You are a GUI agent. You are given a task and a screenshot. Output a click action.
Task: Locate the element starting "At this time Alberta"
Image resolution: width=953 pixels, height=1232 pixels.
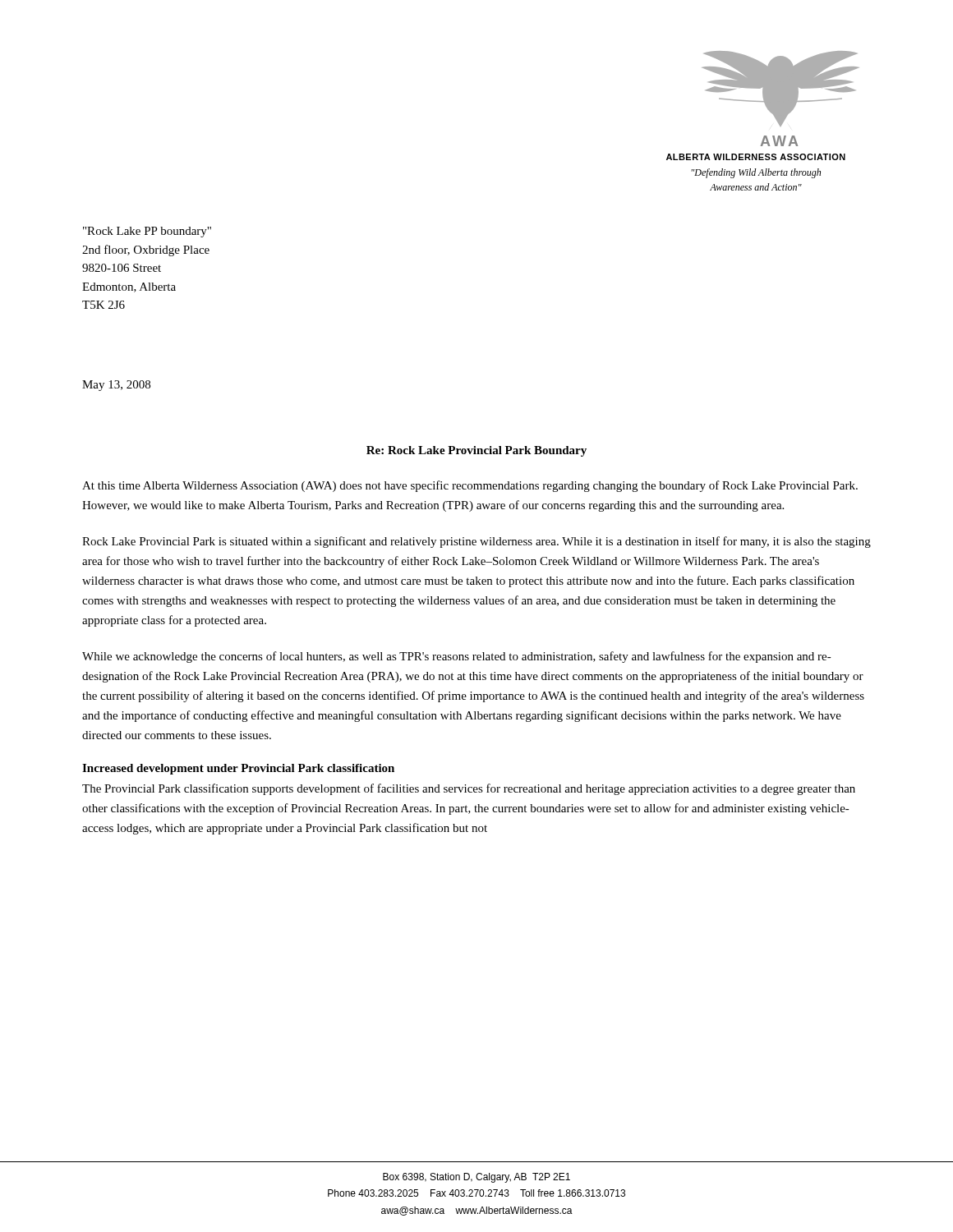[470, 495]
